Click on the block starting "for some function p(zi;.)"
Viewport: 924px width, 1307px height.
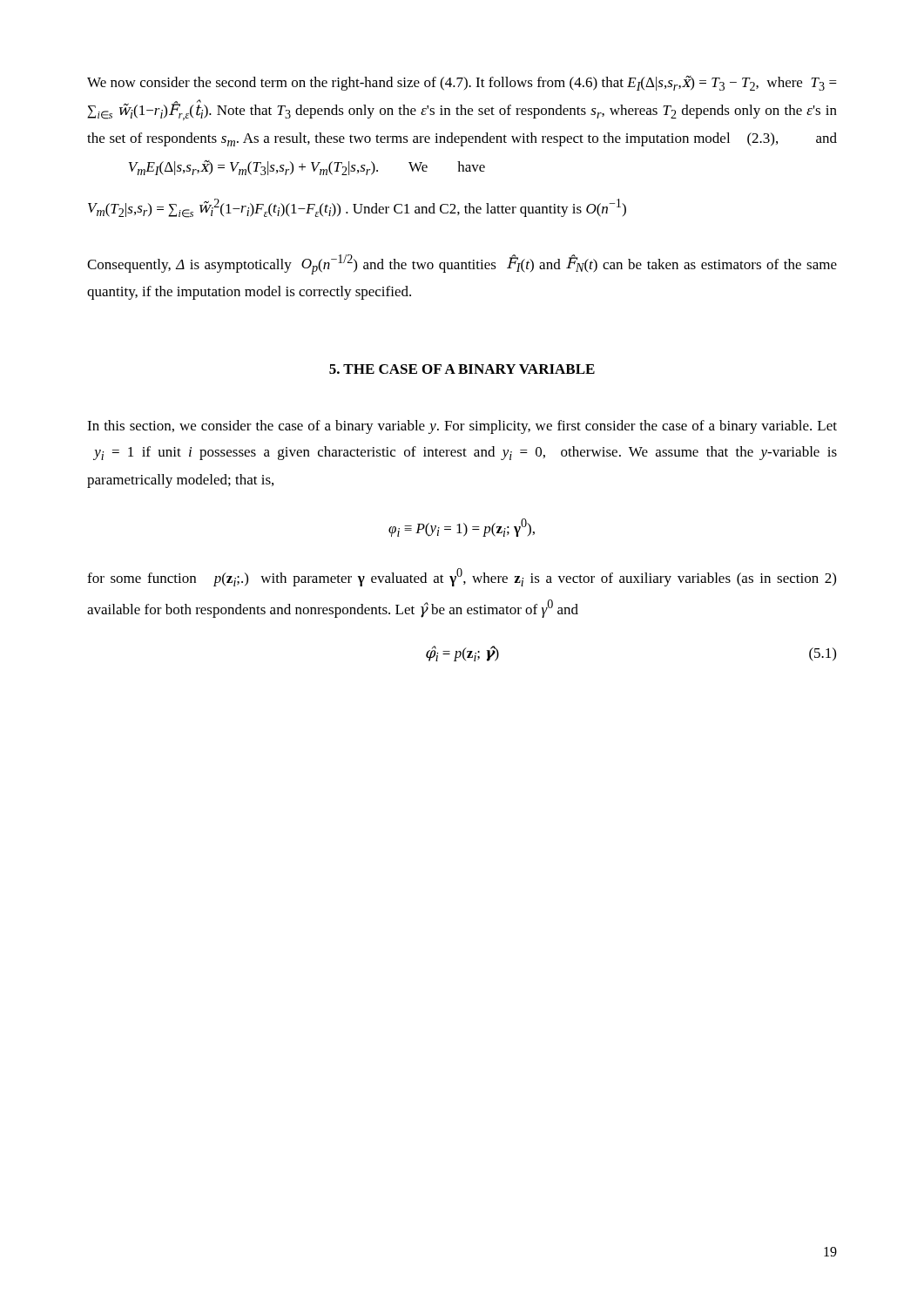(462, 591)
